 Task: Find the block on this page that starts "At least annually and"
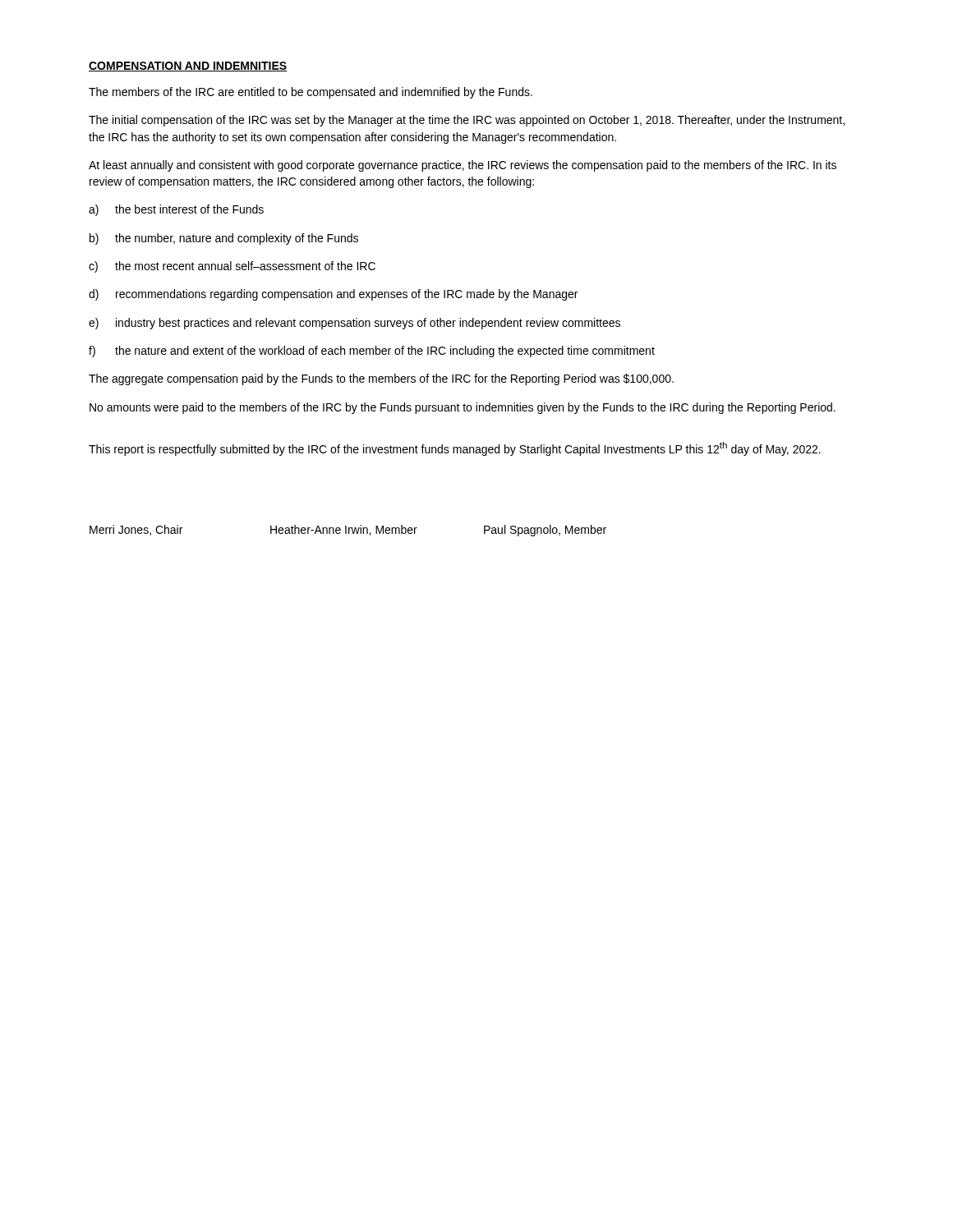coord(463,173)
